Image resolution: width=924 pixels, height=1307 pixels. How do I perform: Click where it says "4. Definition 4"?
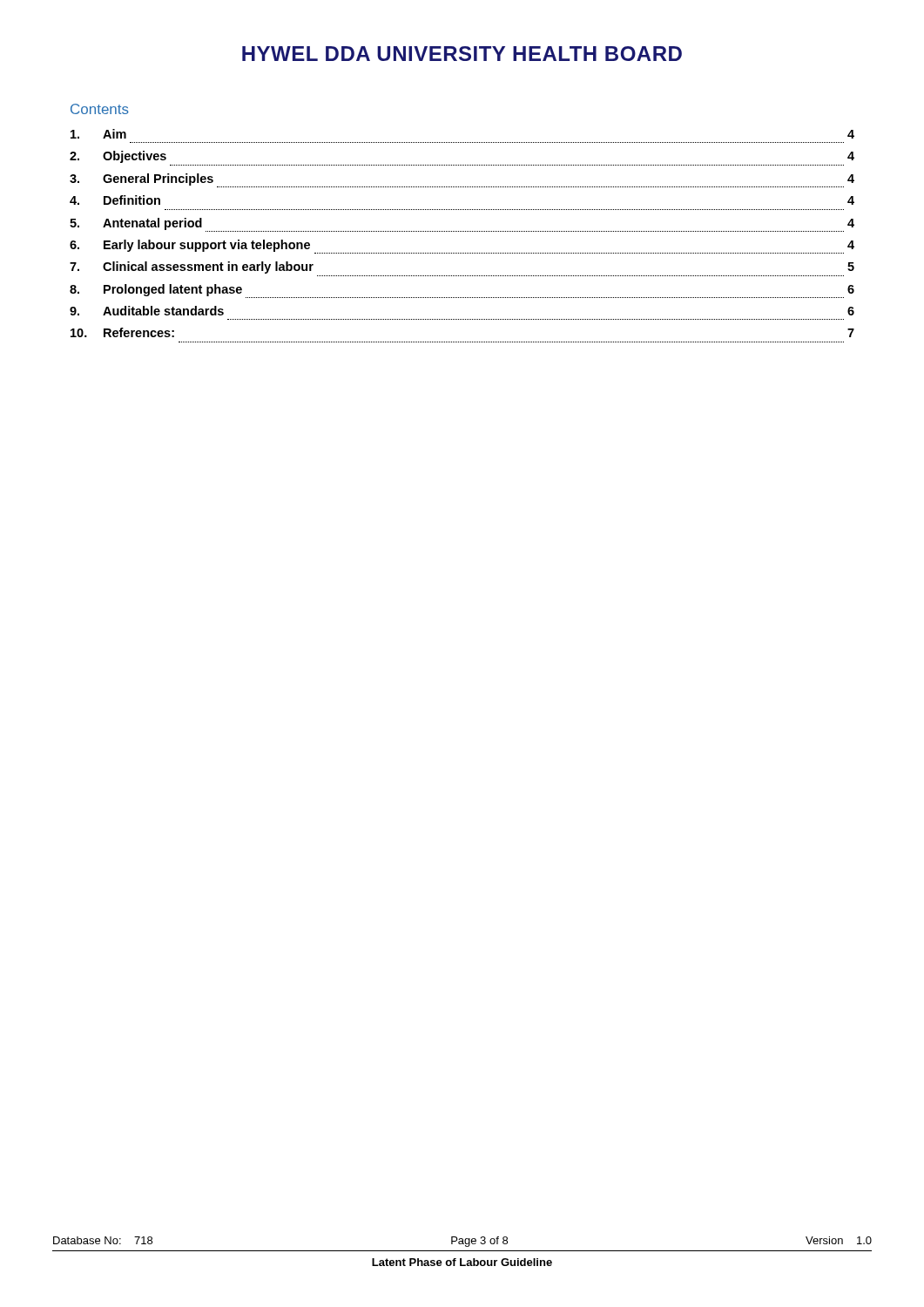[x=462, y=201]
